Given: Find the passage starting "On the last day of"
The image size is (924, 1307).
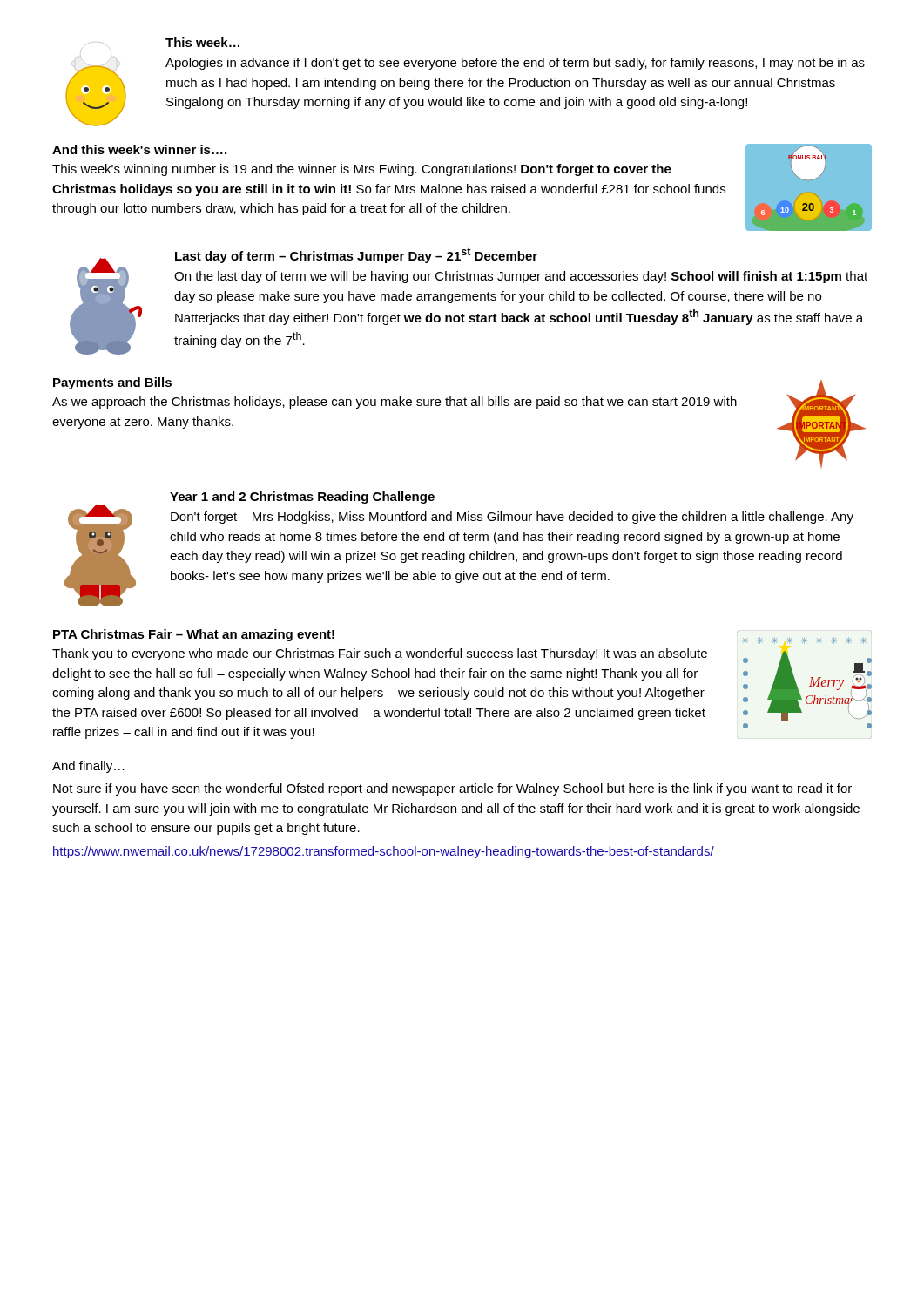Looking at the screenshot, I should (x=521, y=308).
